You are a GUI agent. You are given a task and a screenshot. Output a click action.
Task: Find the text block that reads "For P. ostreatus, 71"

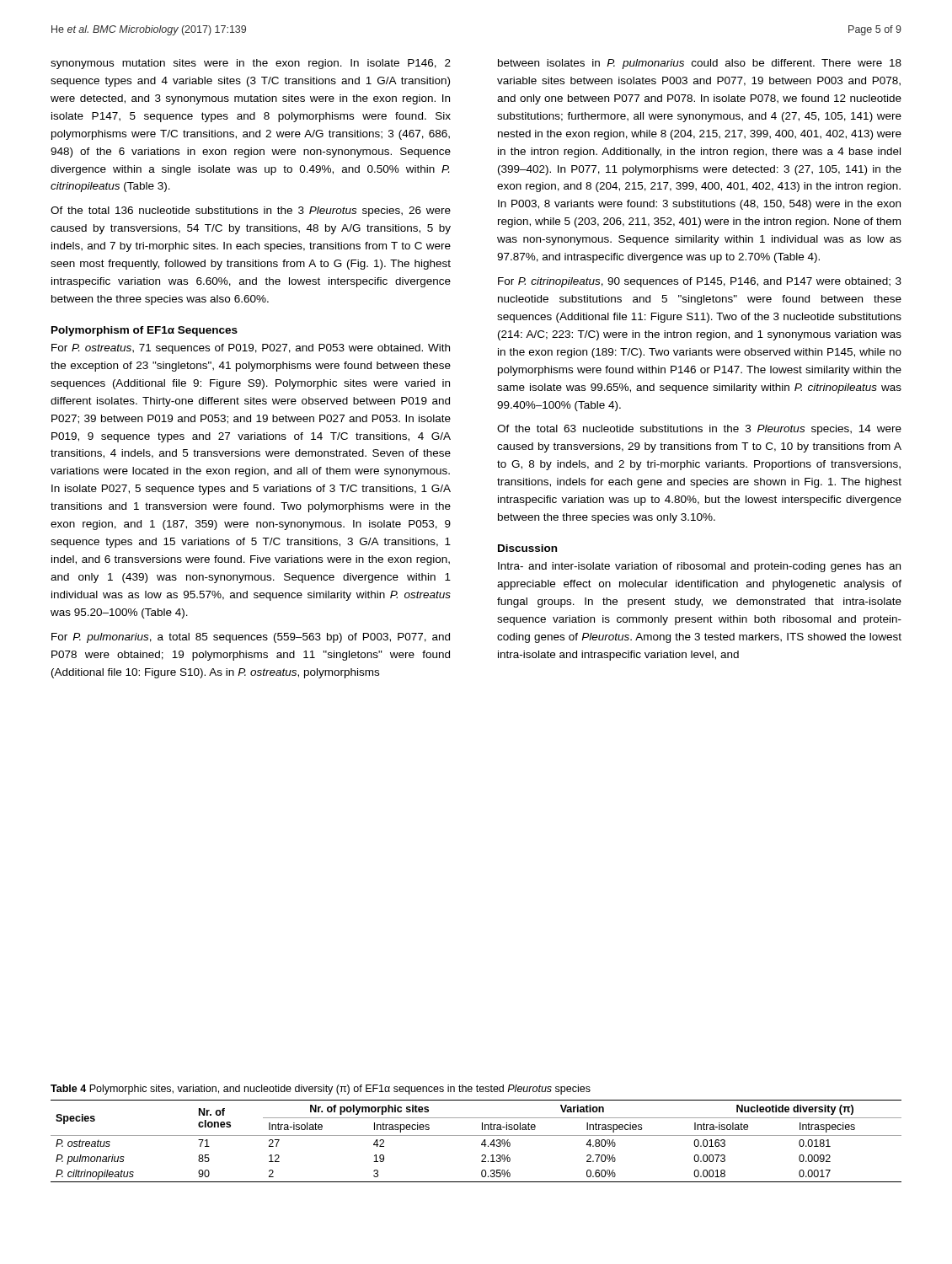[251, 481]
